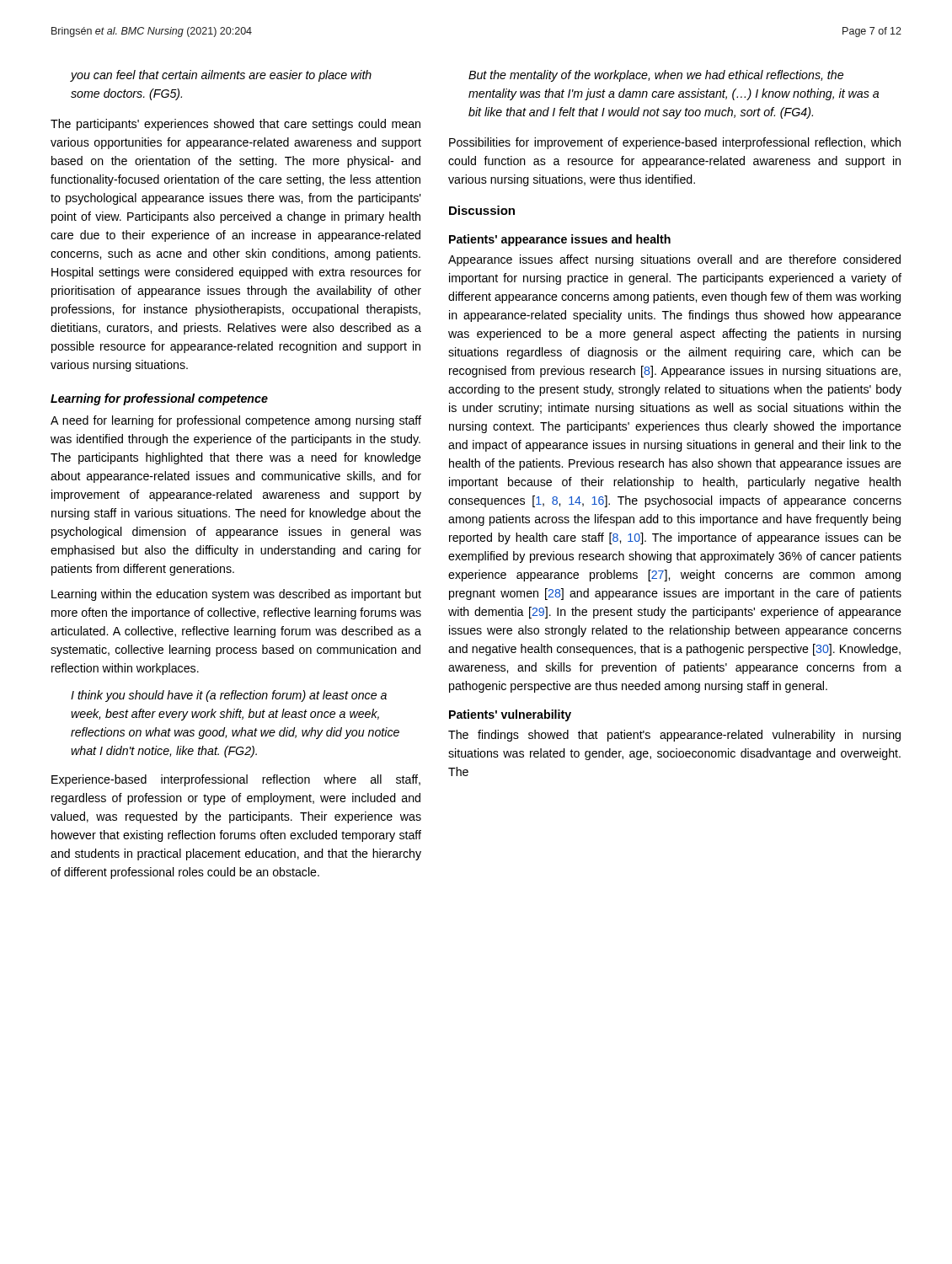Screen dimensions: 1264x952
Task: Select the section header that reads "Patients' vulnerability"
Action: tap(510, 715)
